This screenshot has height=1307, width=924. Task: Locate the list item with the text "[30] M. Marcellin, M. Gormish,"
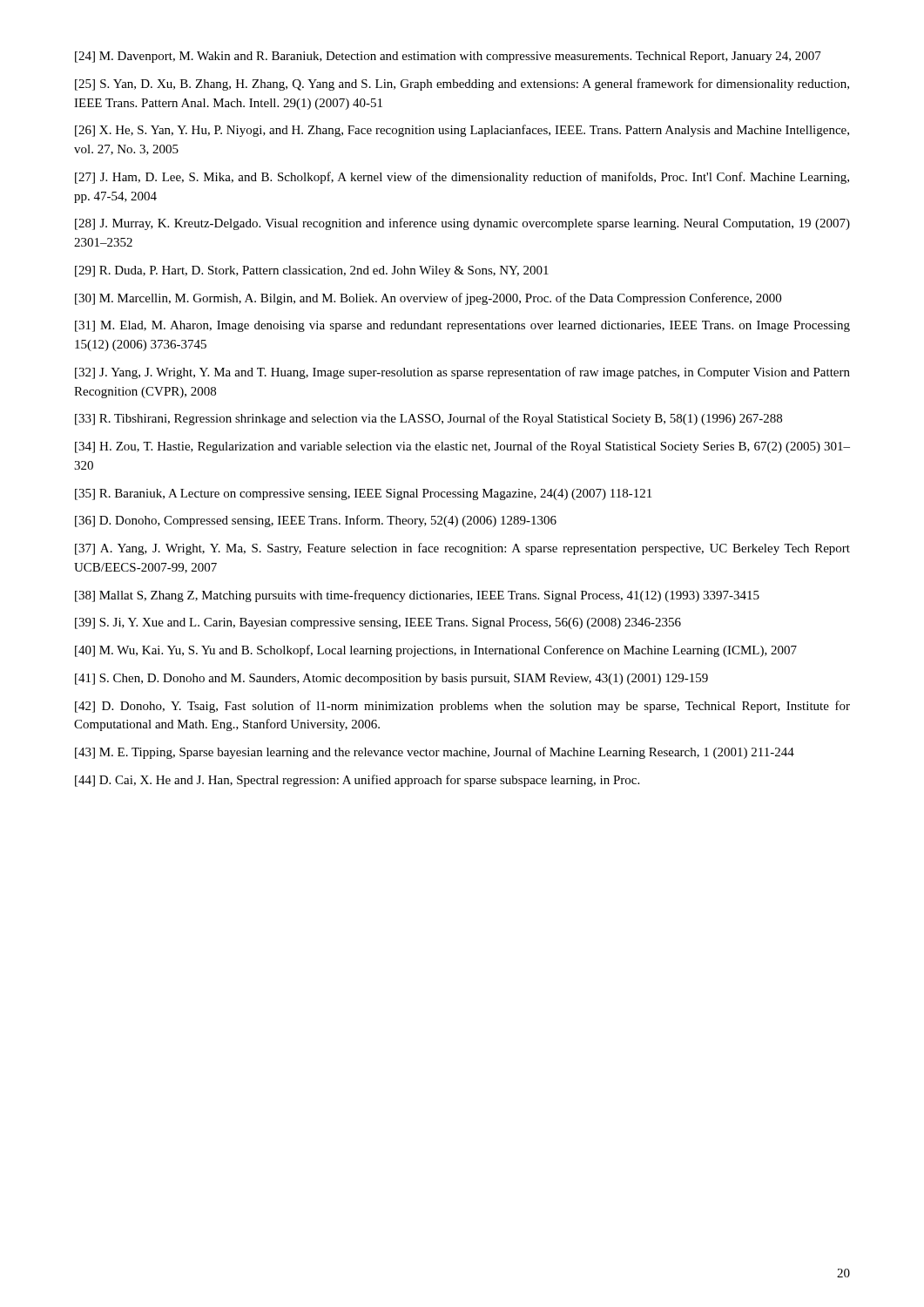[428, 298]
